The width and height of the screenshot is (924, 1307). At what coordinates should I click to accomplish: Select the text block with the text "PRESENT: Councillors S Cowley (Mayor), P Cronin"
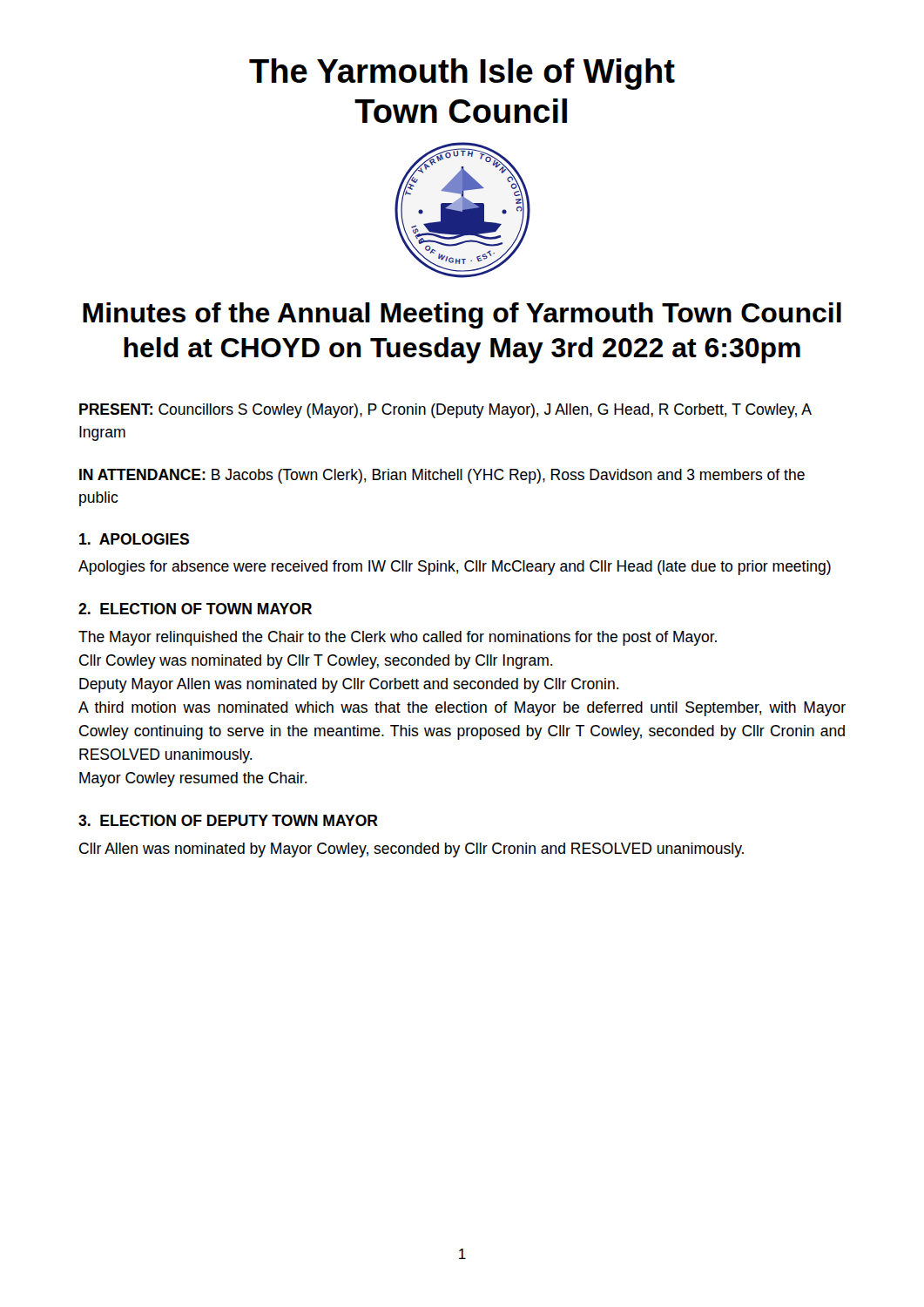[445, 421]
